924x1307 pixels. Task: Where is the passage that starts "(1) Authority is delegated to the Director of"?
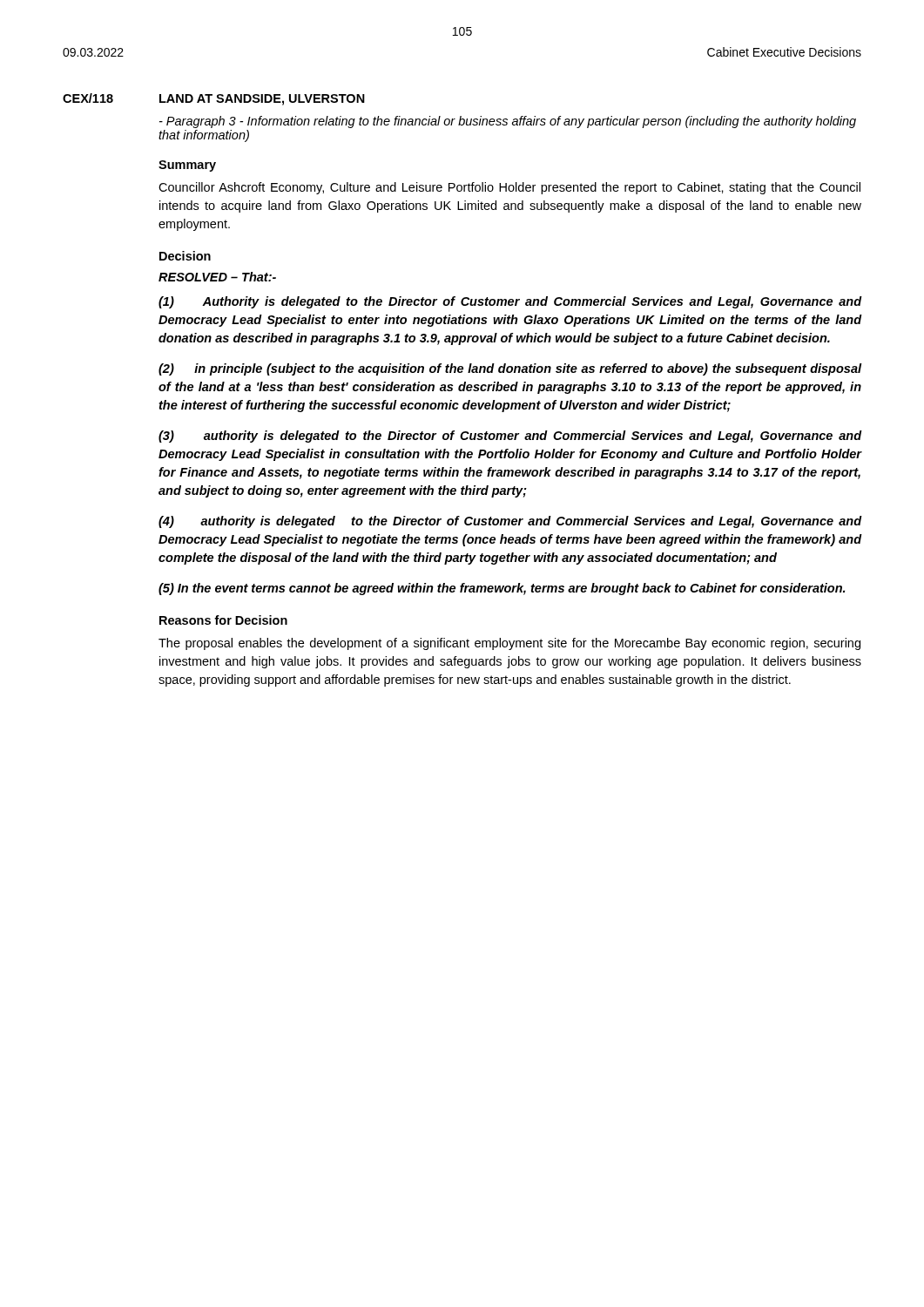tap(510, 320)
